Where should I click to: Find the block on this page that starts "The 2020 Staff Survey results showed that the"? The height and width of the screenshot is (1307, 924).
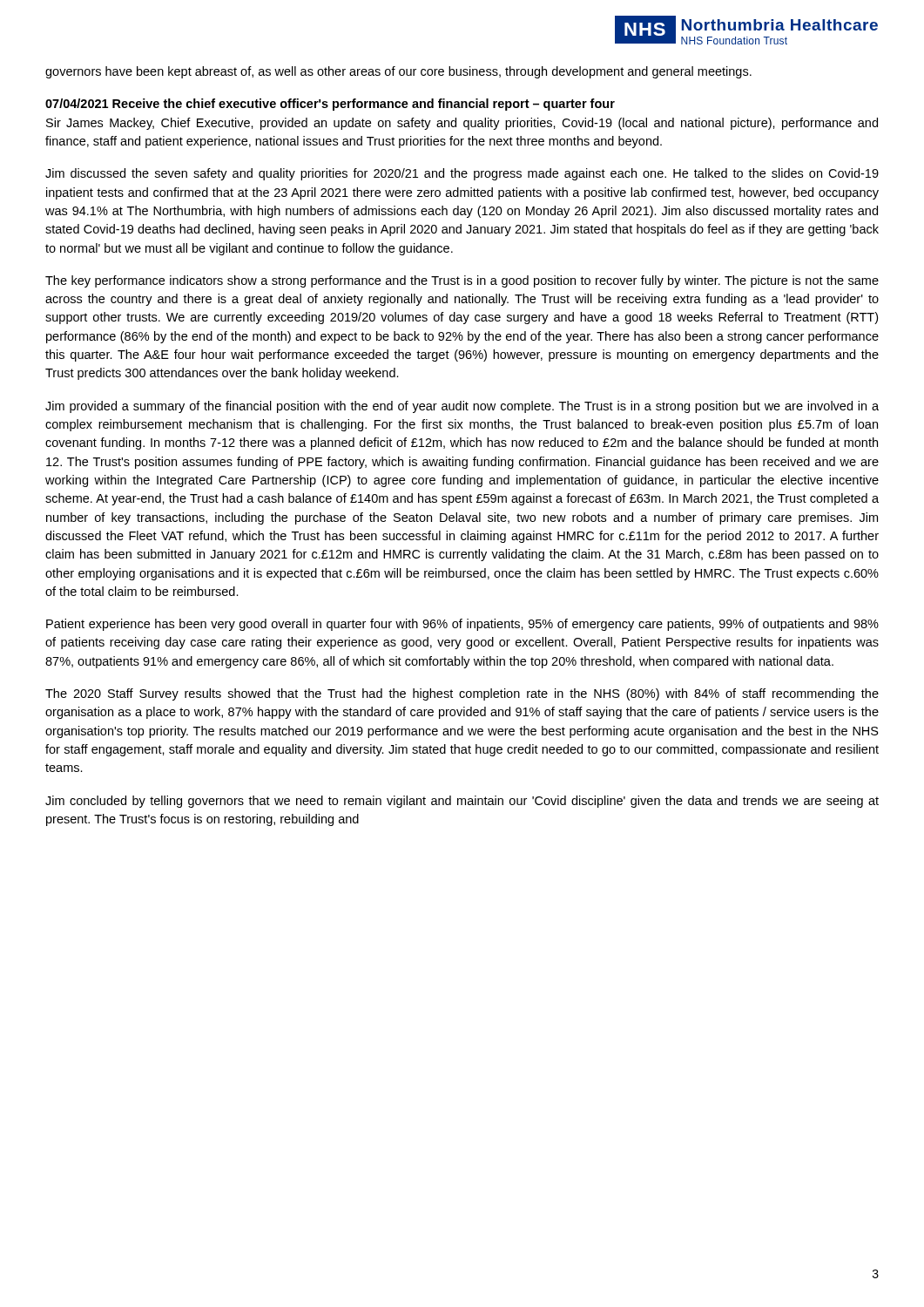click(462, 731)
